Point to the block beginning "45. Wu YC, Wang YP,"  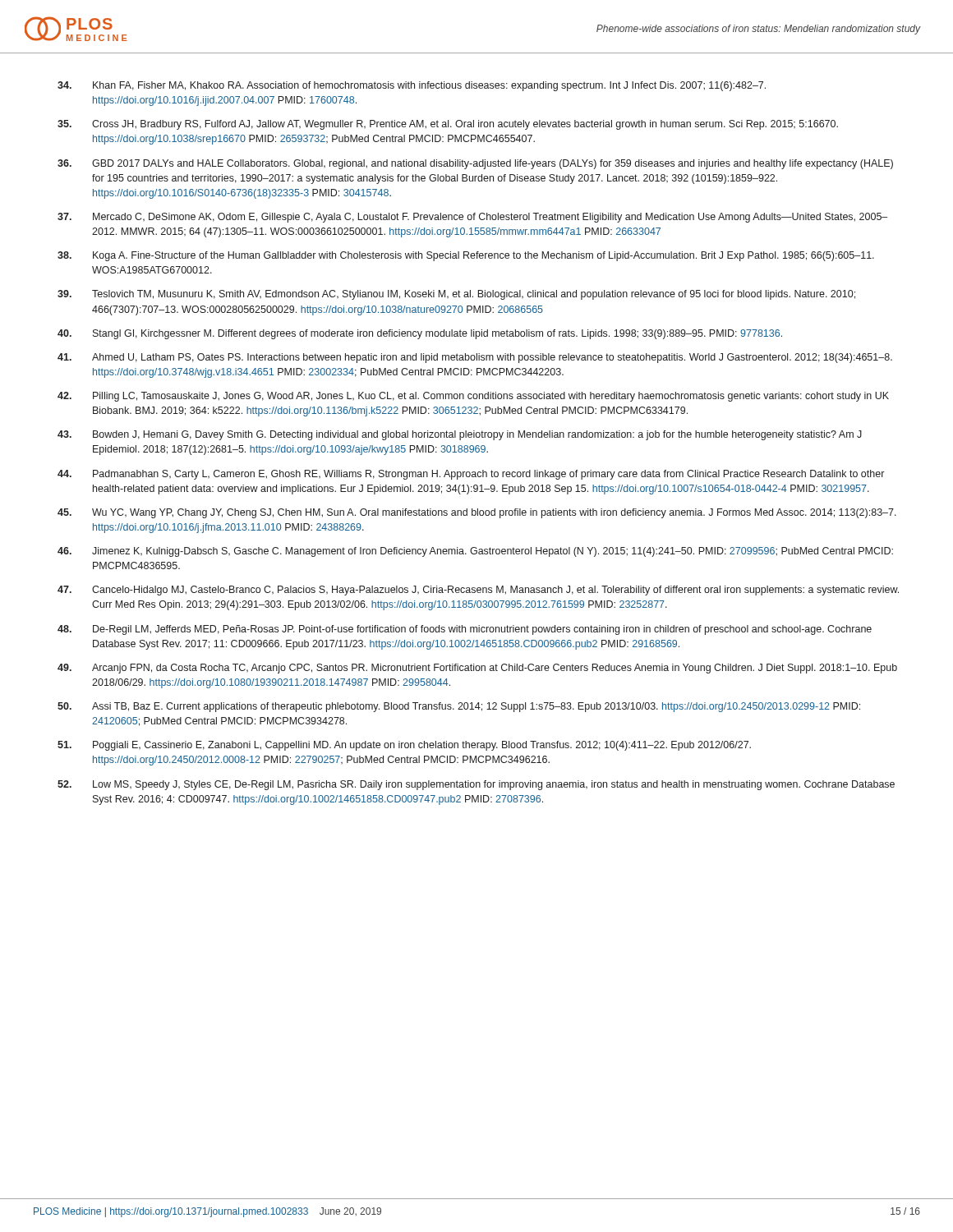[481, 520]
